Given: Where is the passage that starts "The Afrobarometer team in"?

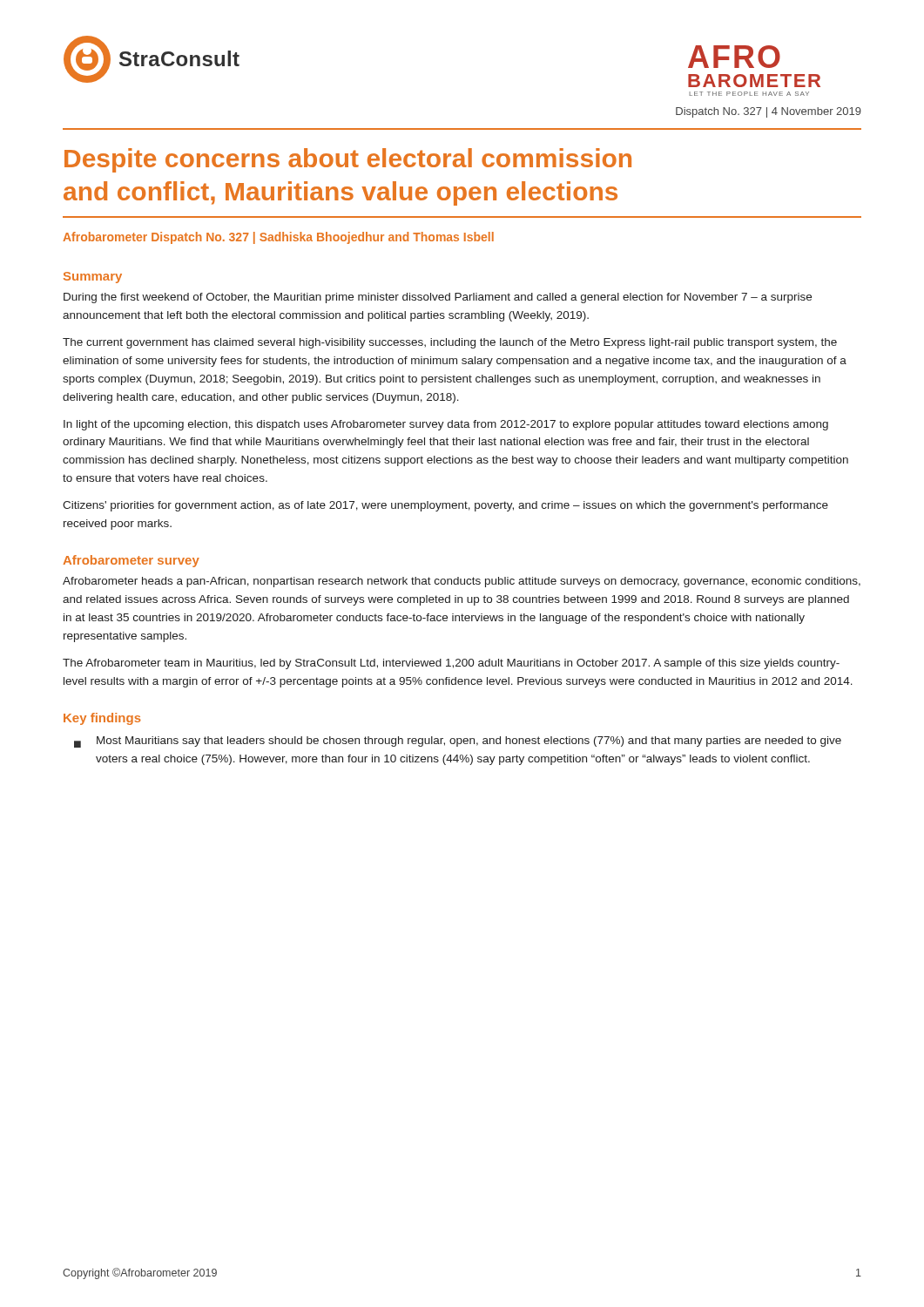Looking at the screenshot, I should [458, 672].
